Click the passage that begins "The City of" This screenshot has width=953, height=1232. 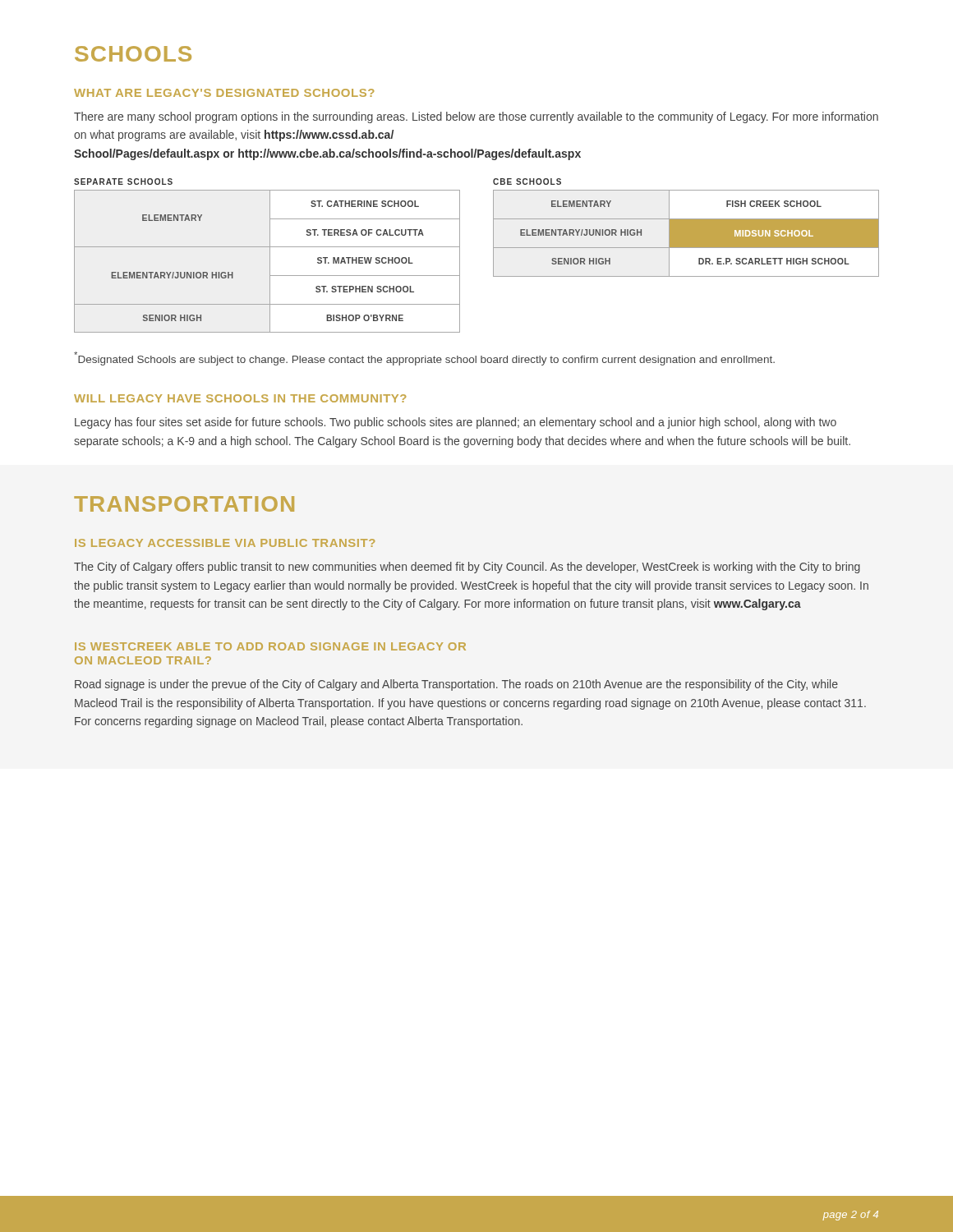[476, 585]
